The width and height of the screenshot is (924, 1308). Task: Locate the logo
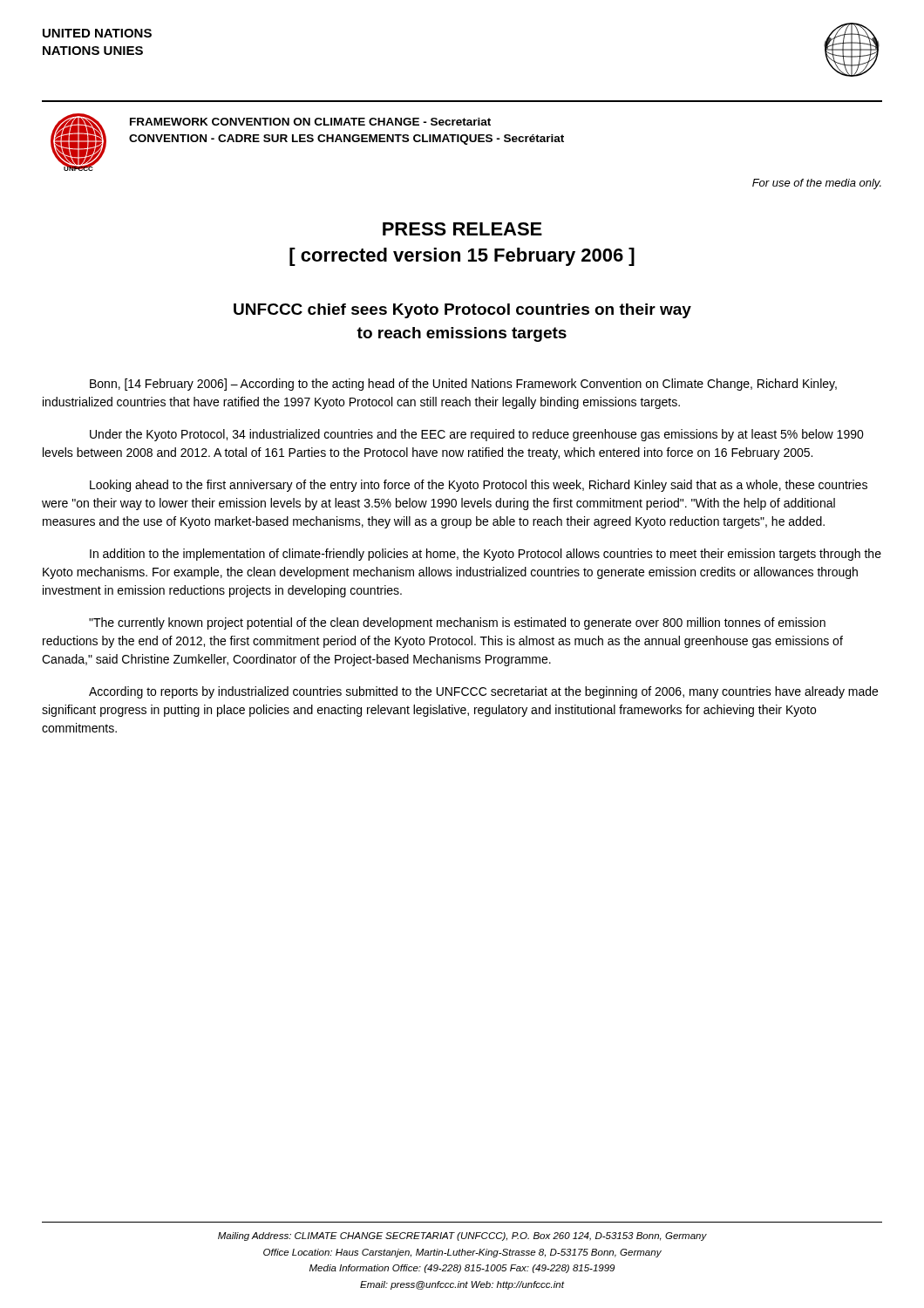(79, 143)
